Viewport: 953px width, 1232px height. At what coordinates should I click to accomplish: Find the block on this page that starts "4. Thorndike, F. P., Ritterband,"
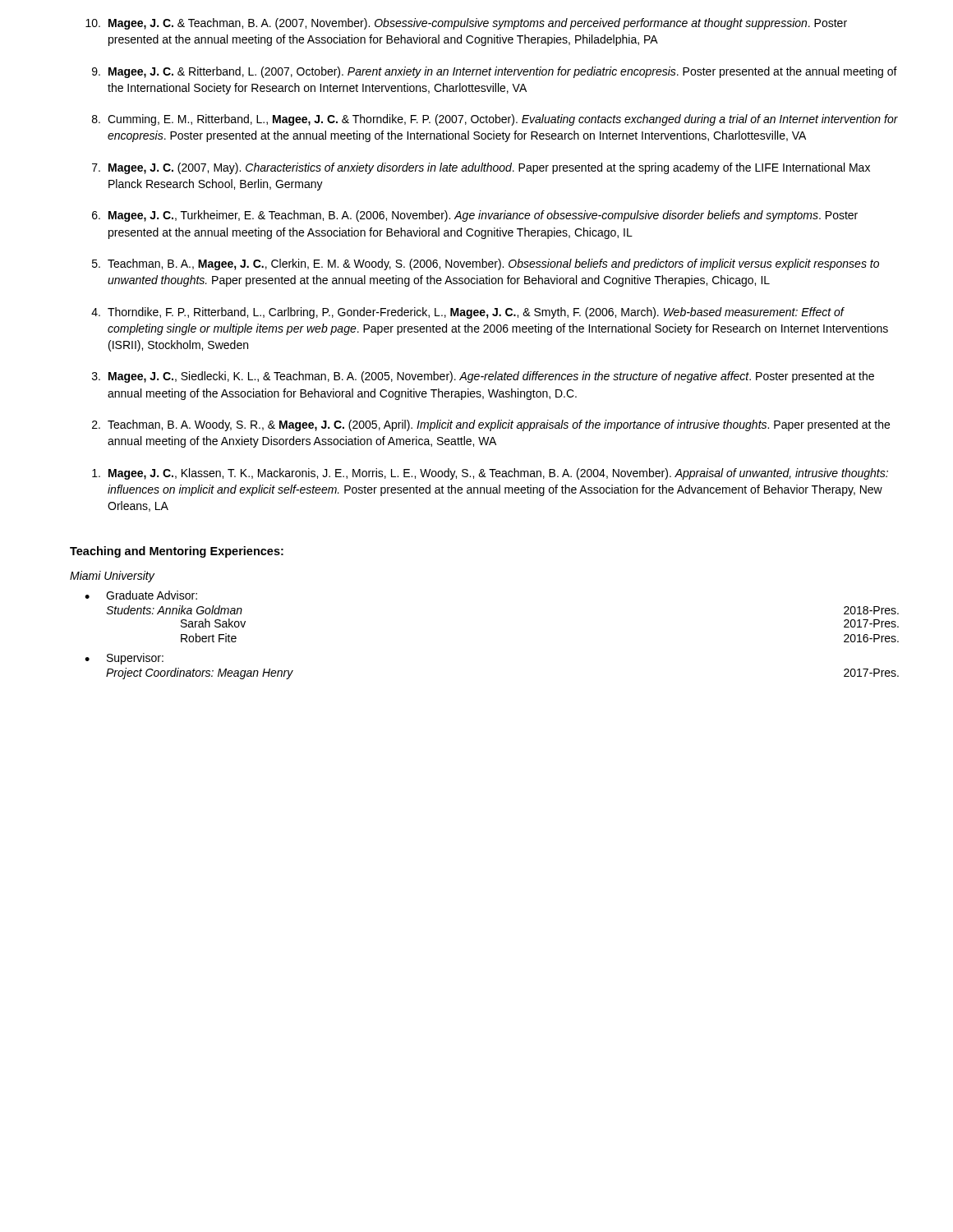click(x=485, y=329)
